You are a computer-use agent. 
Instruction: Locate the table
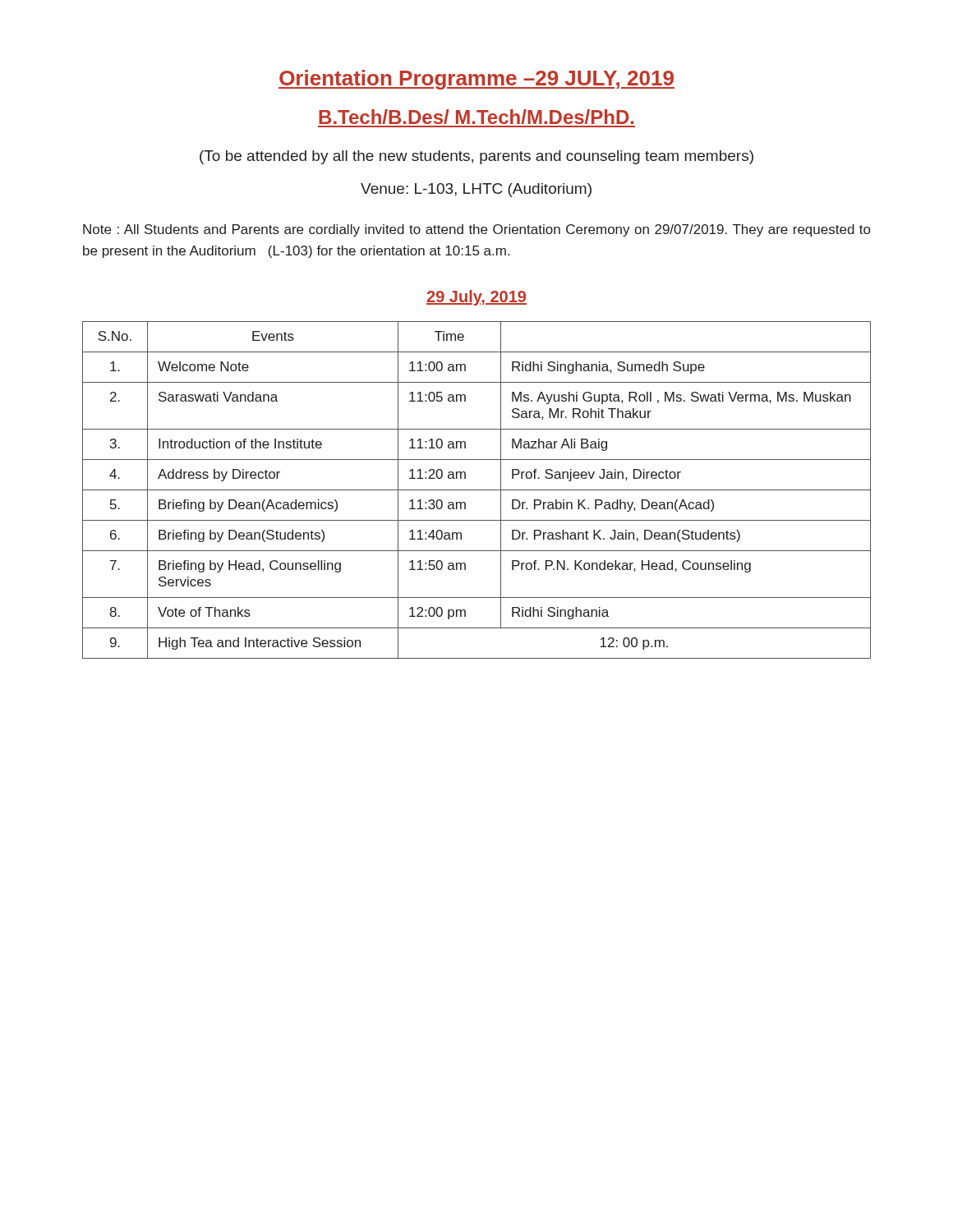click(476, 490)
